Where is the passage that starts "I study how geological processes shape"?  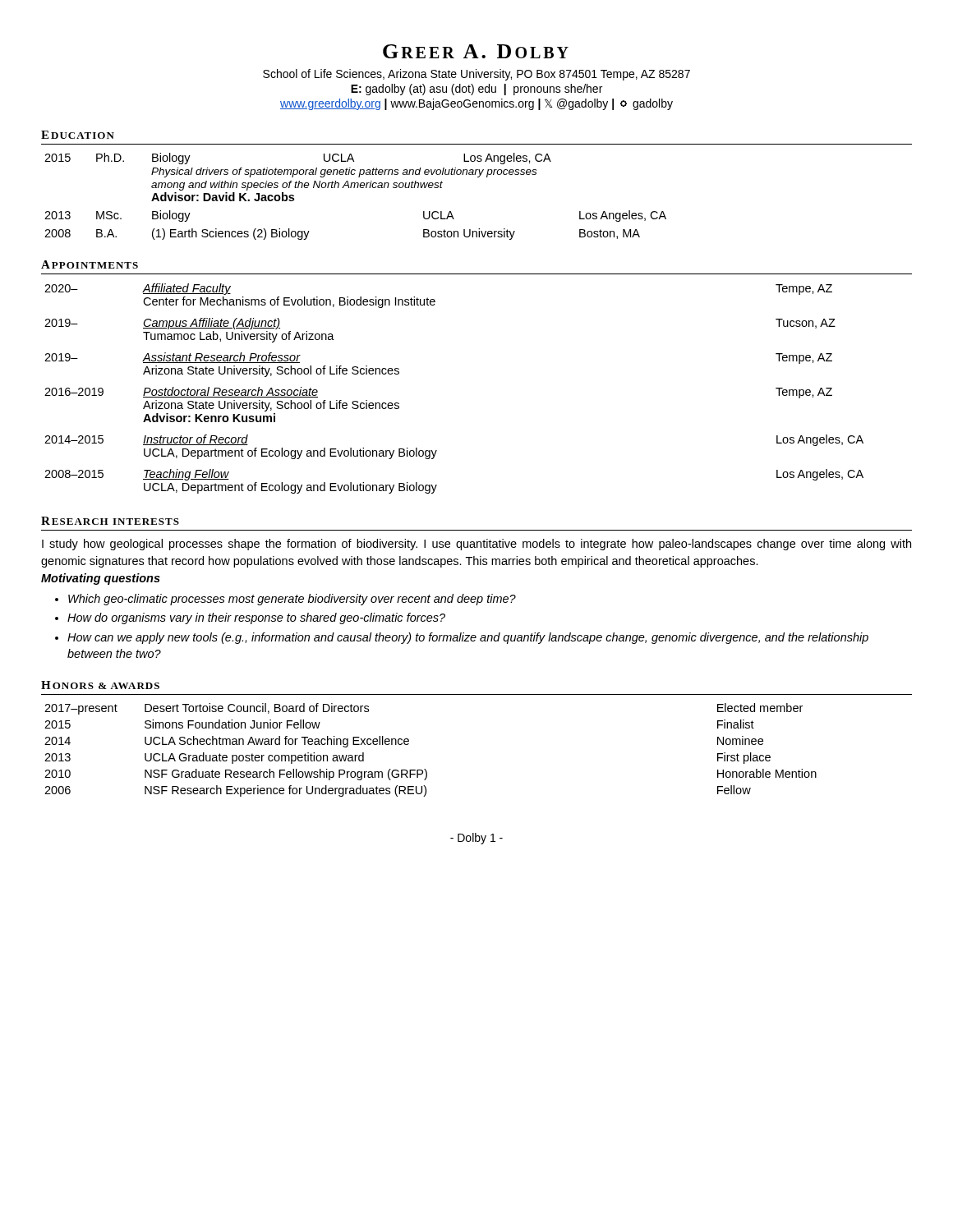click(476, 561)
